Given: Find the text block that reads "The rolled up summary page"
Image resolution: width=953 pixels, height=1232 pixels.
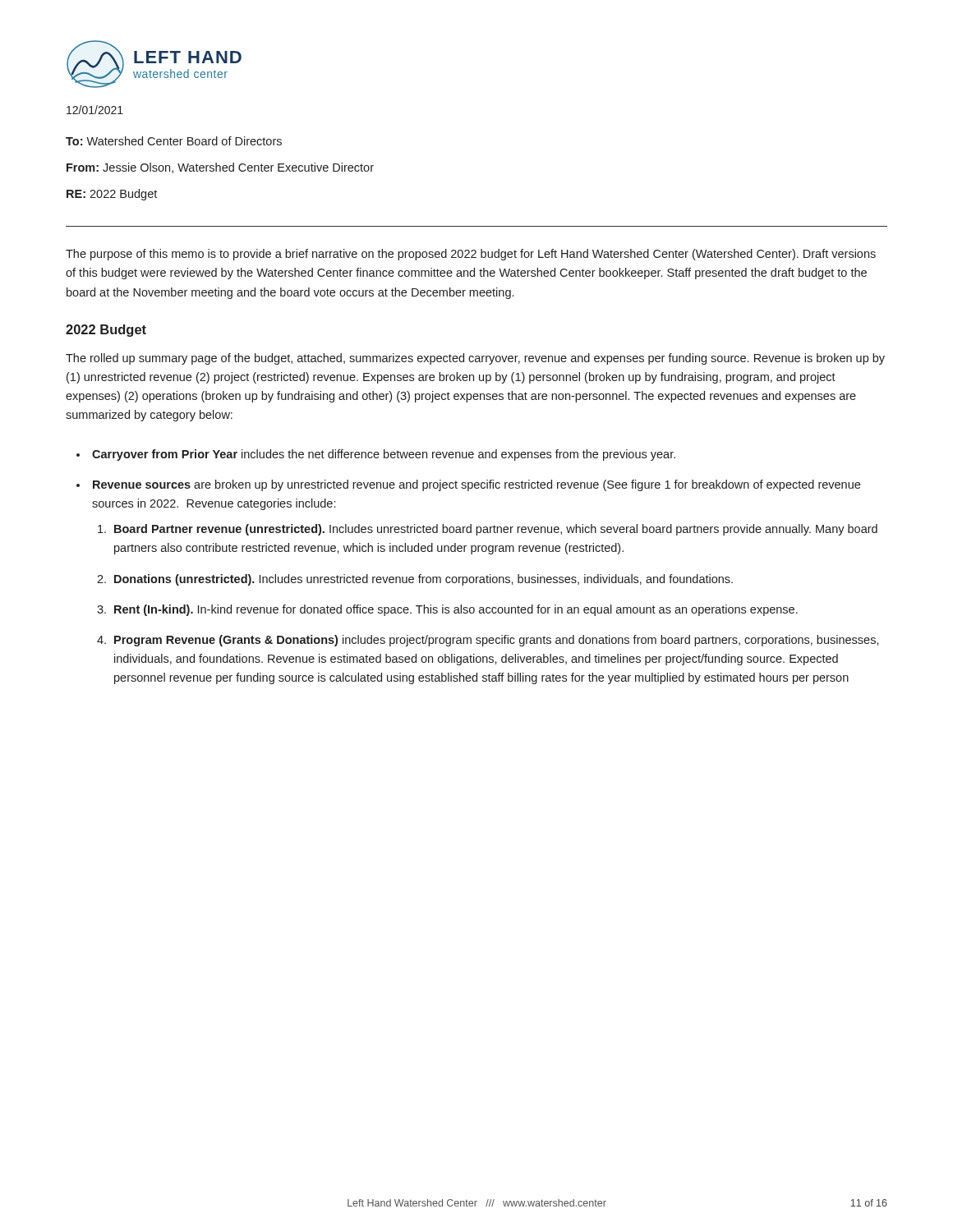Looking at the screenshot, I should (475, 386).
